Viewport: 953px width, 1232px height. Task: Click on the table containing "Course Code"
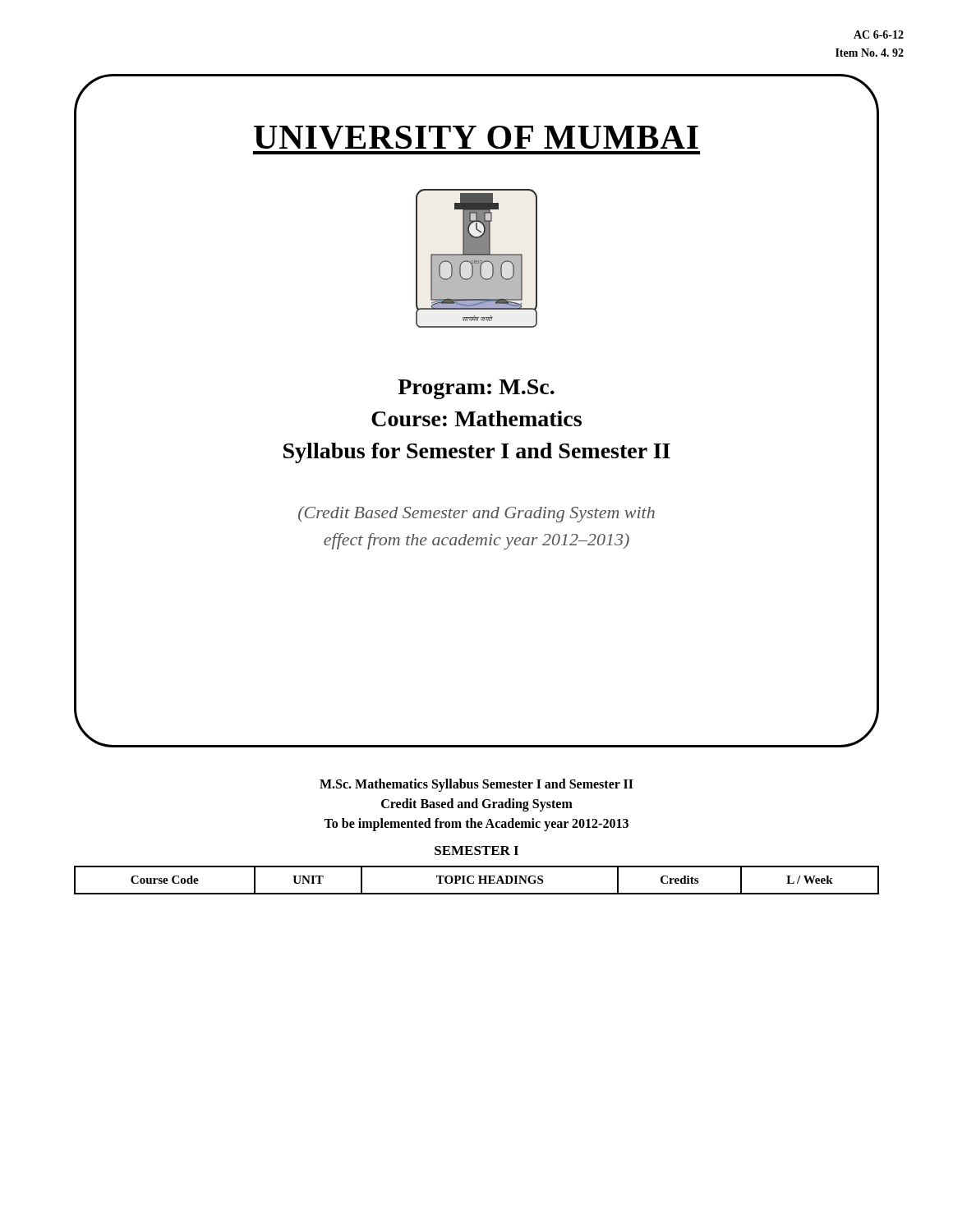(x=476, y=880)
